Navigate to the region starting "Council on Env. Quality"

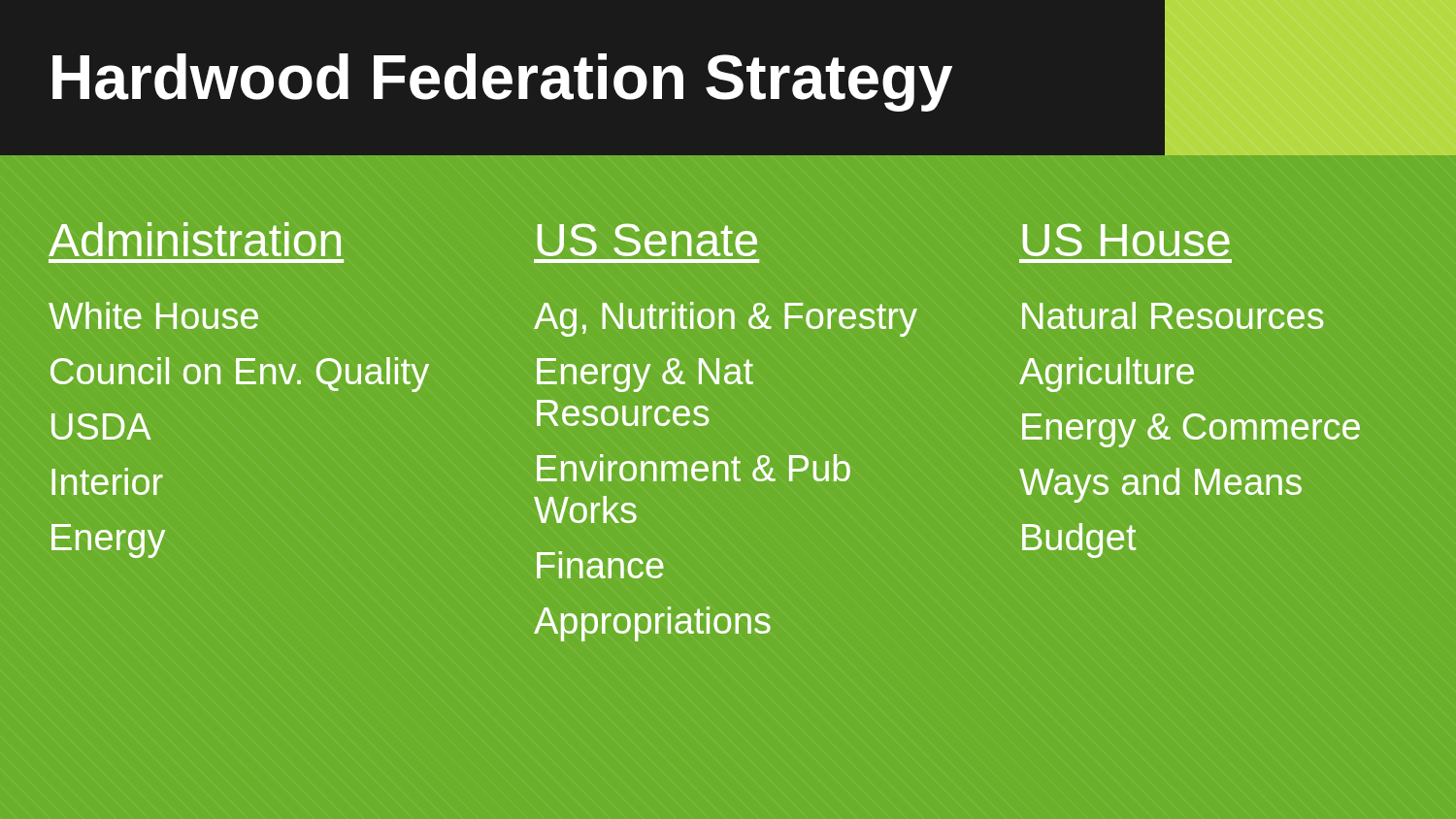pos(239,372)
